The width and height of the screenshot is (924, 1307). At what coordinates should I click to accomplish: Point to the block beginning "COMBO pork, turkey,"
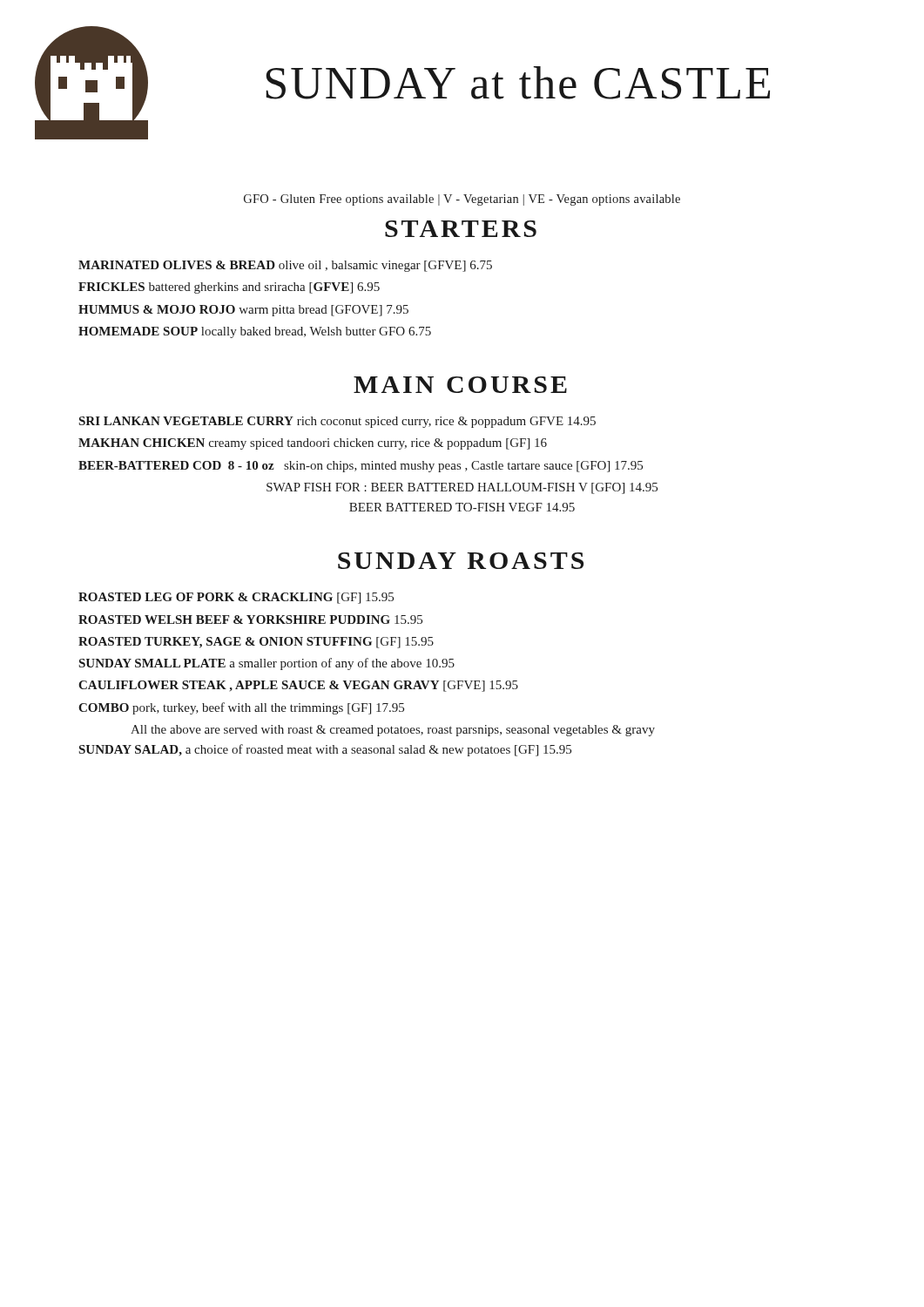point(242,707)
